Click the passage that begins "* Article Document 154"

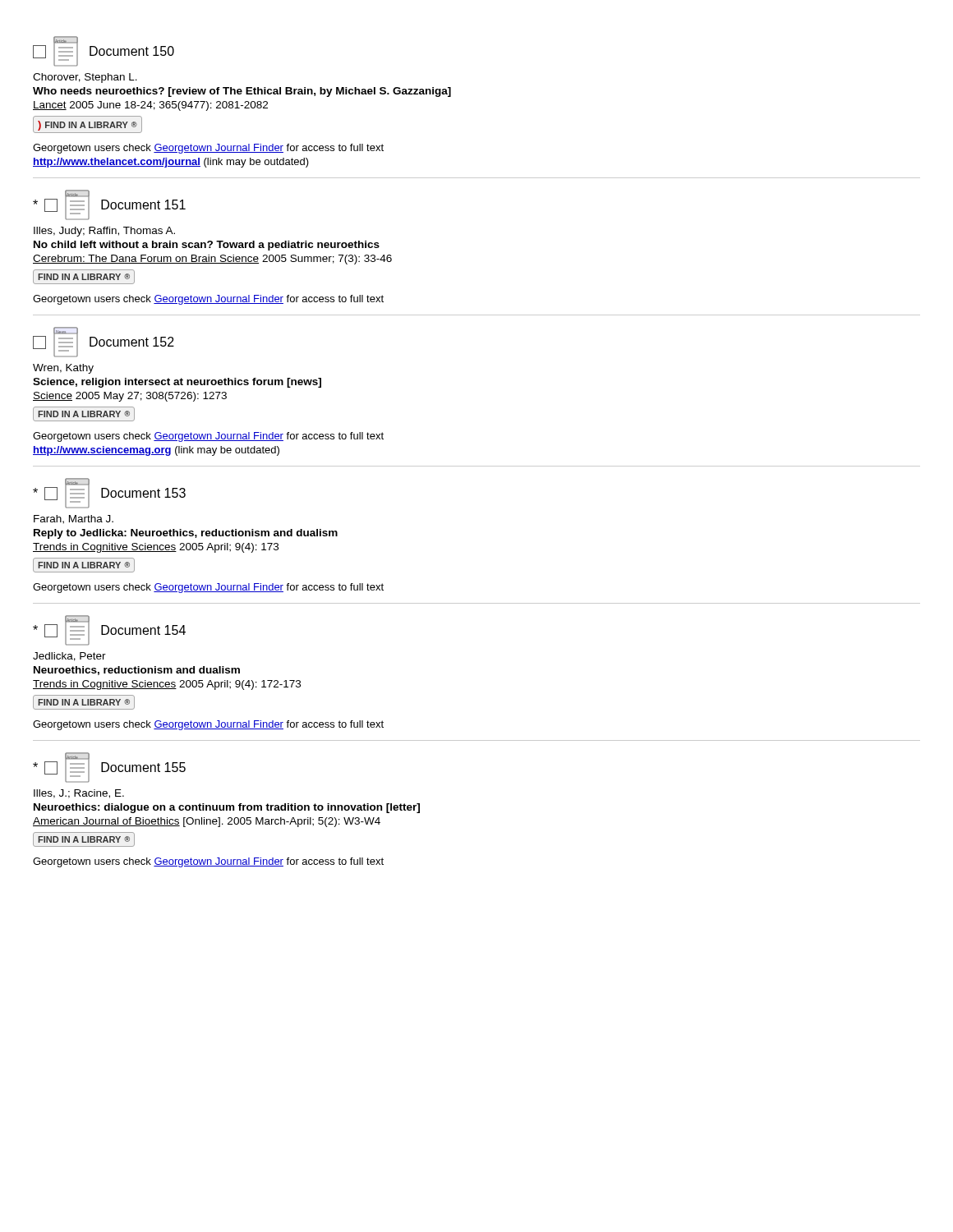point(109,630)
